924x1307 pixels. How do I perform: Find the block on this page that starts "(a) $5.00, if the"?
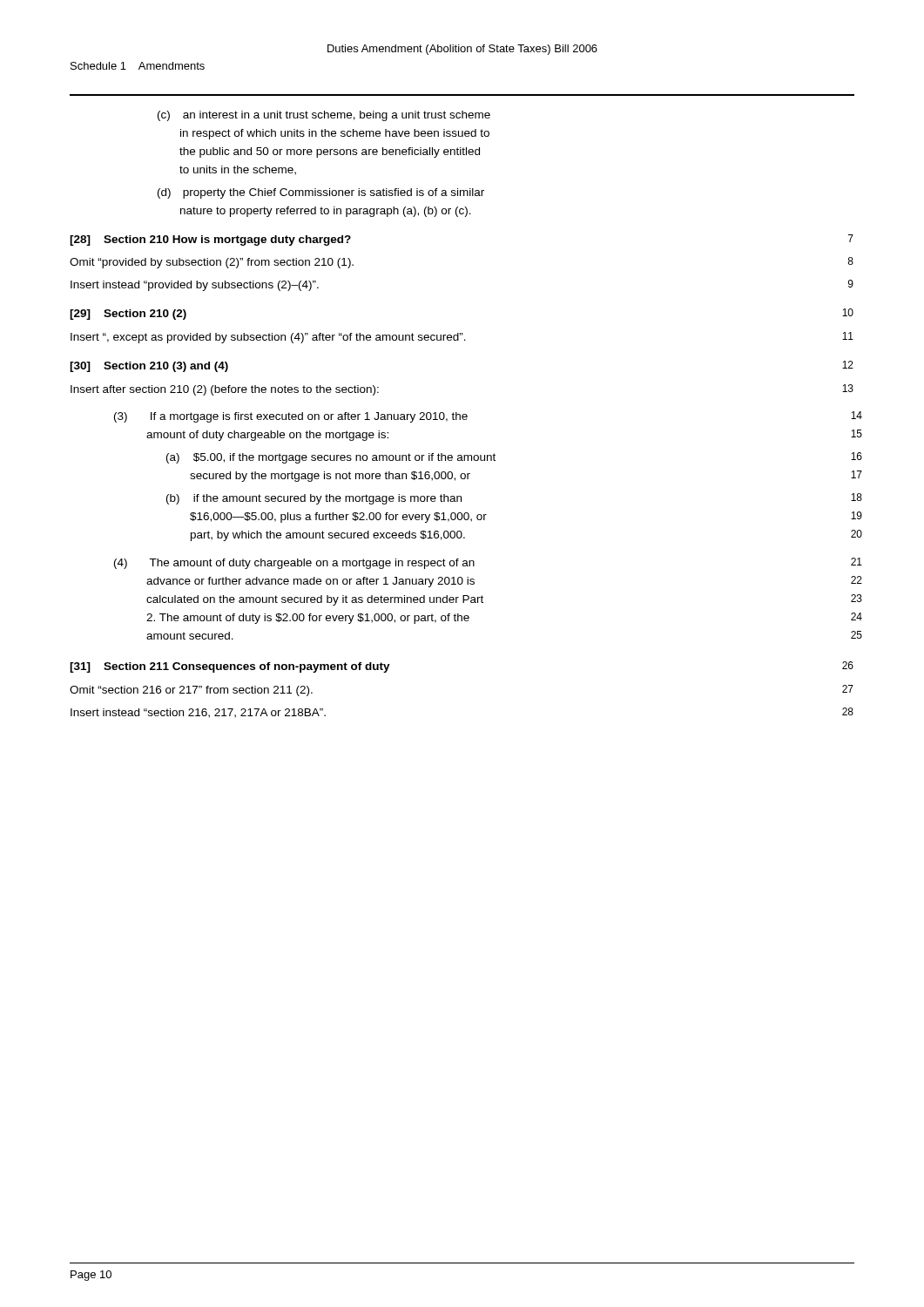click(341, 458)
